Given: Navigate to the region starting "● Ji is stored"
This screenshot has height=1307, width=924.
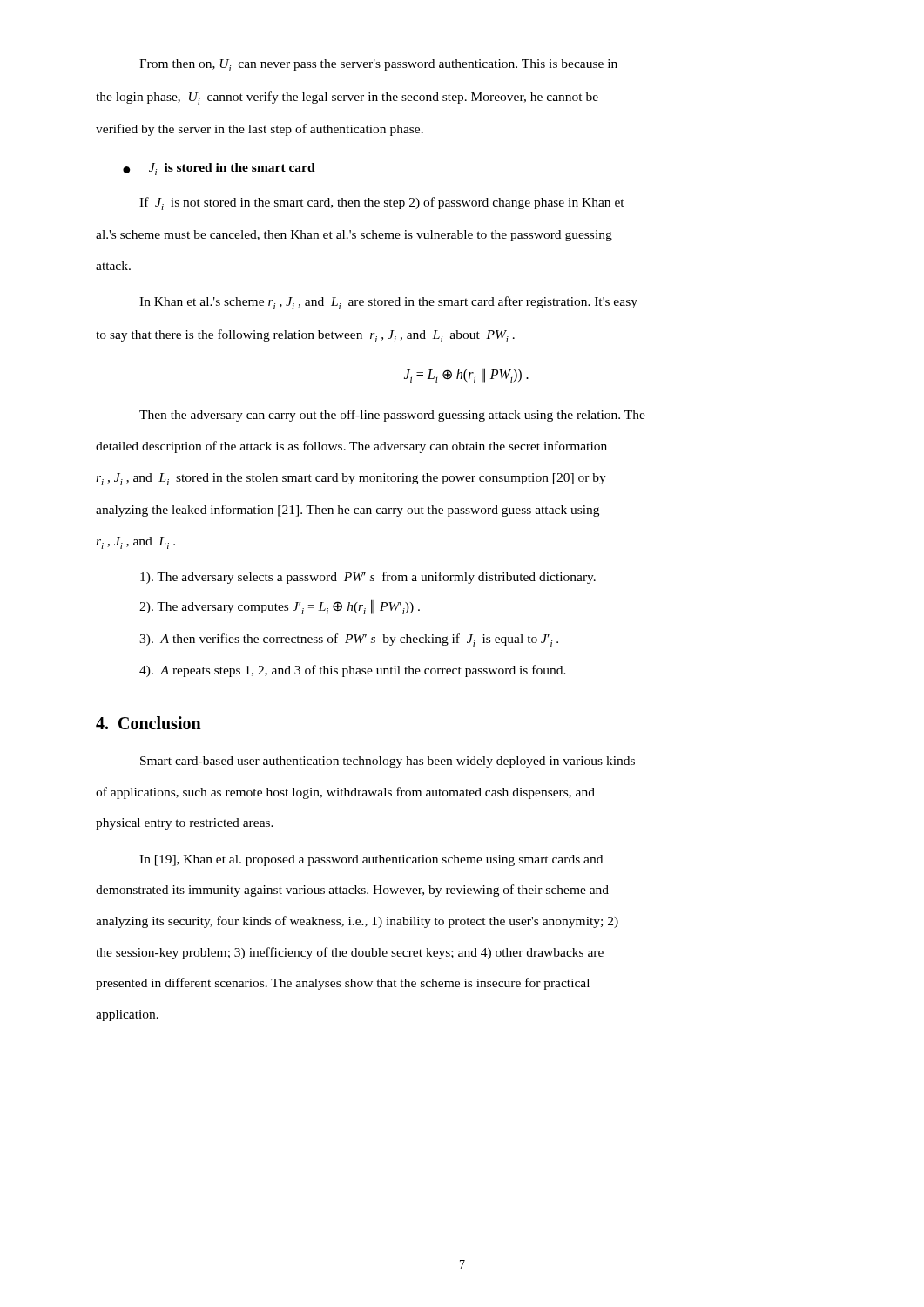Looking at the screenshot, I should pyautogui.click(x=218, y=169).
